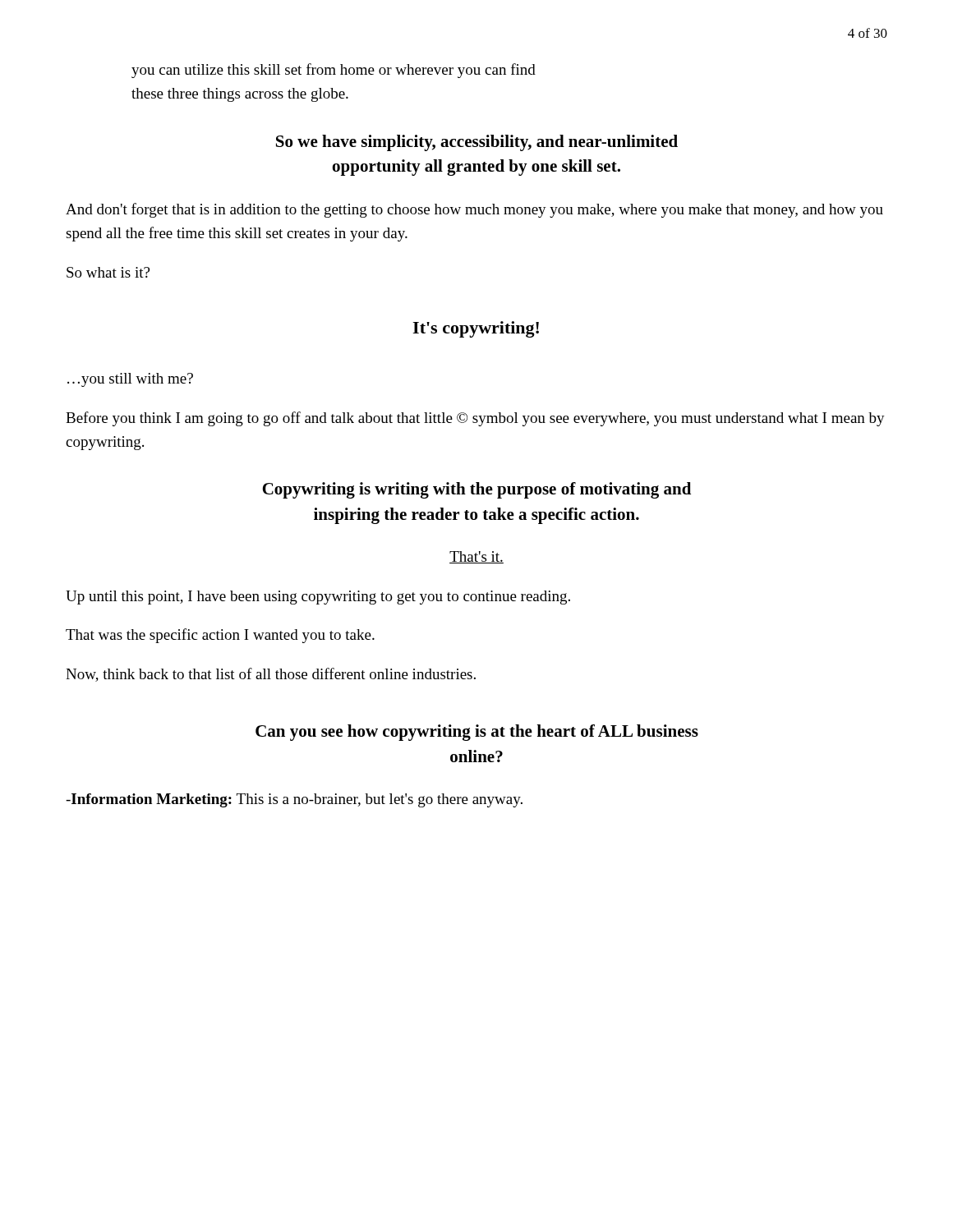
Task: Navigate to the passage starting "And don't forget"
Action: (x=474, y=221)
